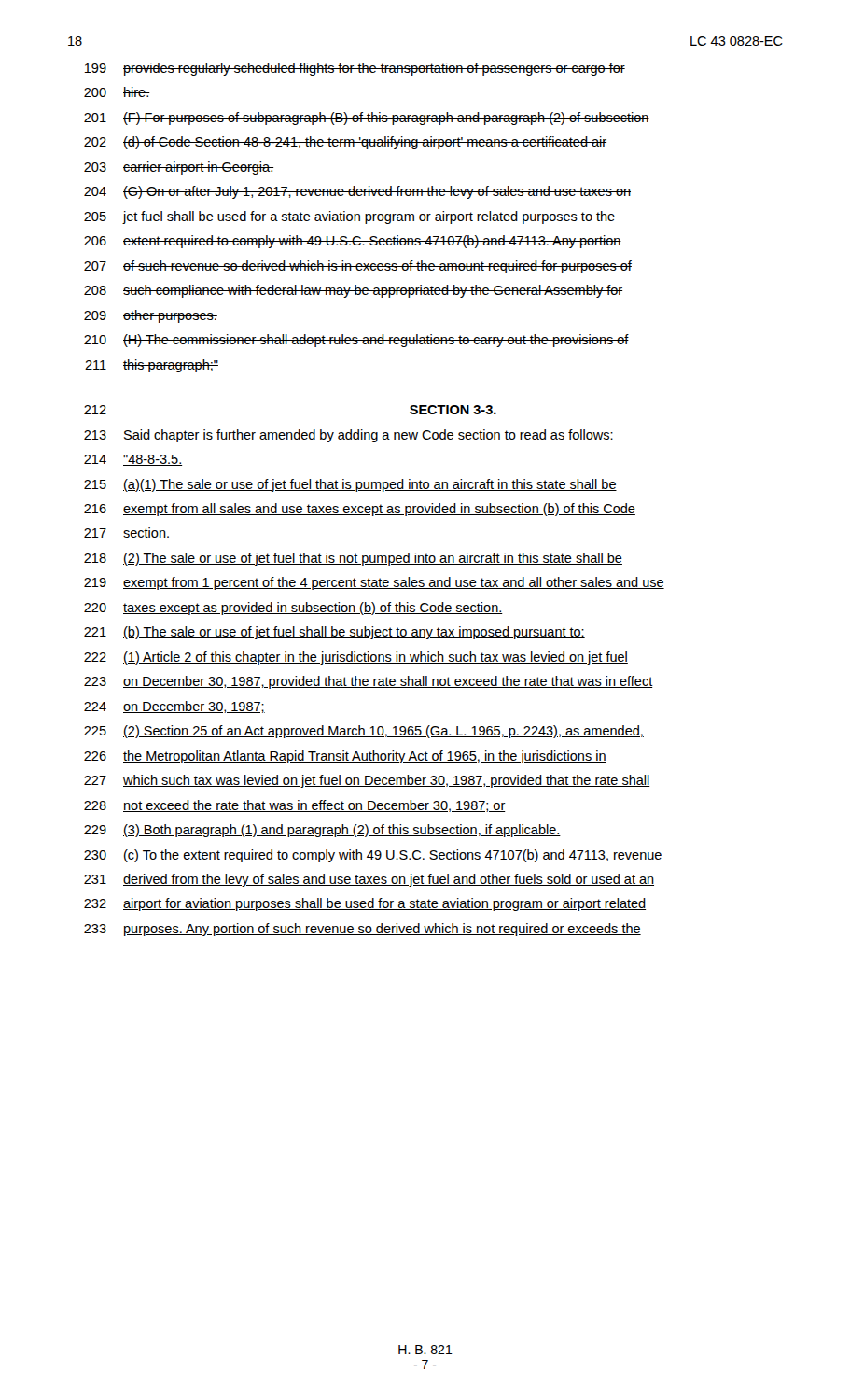Find the text block starting "213 Said chapter is further amended by adding"

(x=425, y=435)
